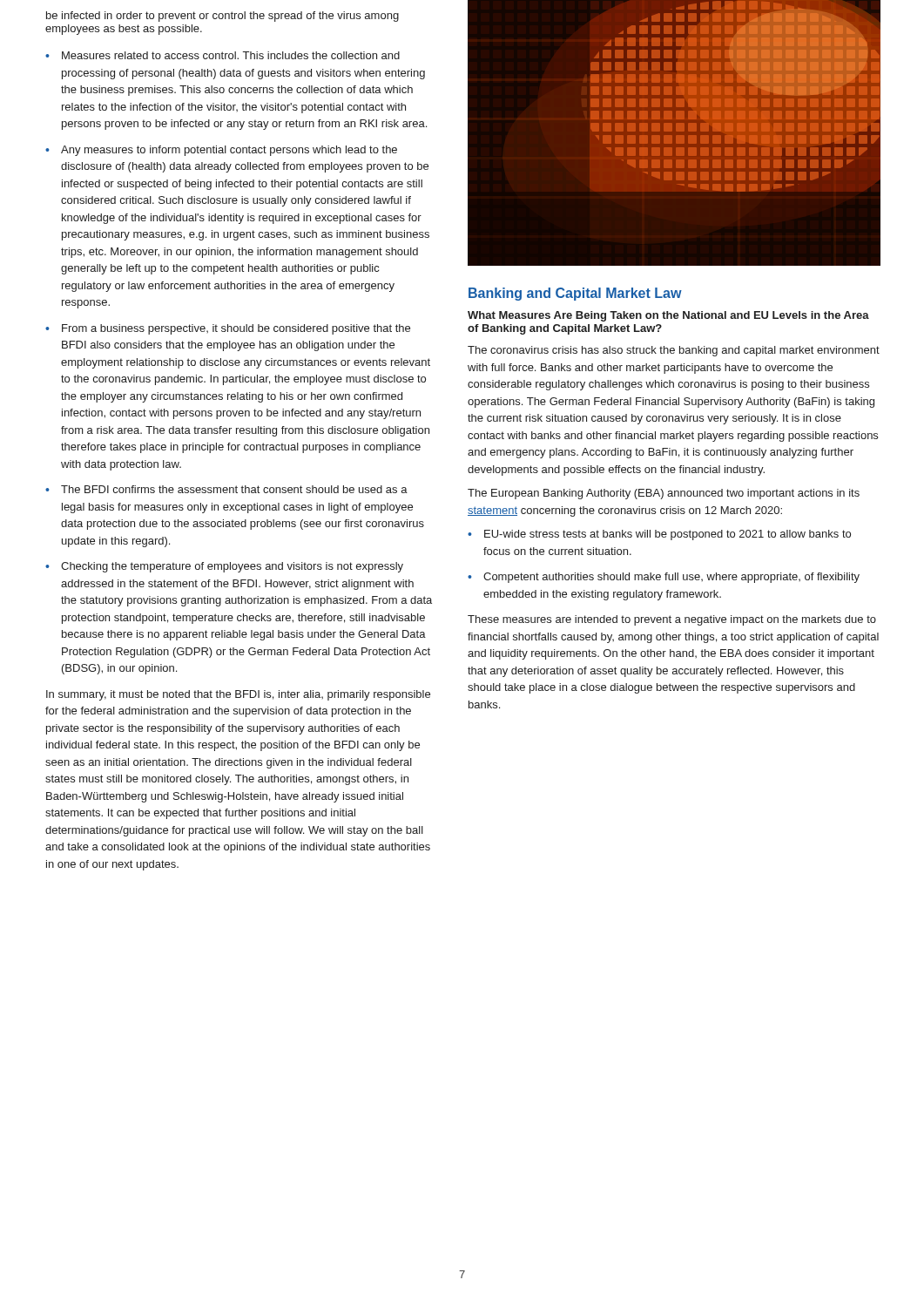This screenshot has width=924, height=1307.
Task: Click on the section header that says "Banking and Capital Market Law"
Action: pos(574,293)
